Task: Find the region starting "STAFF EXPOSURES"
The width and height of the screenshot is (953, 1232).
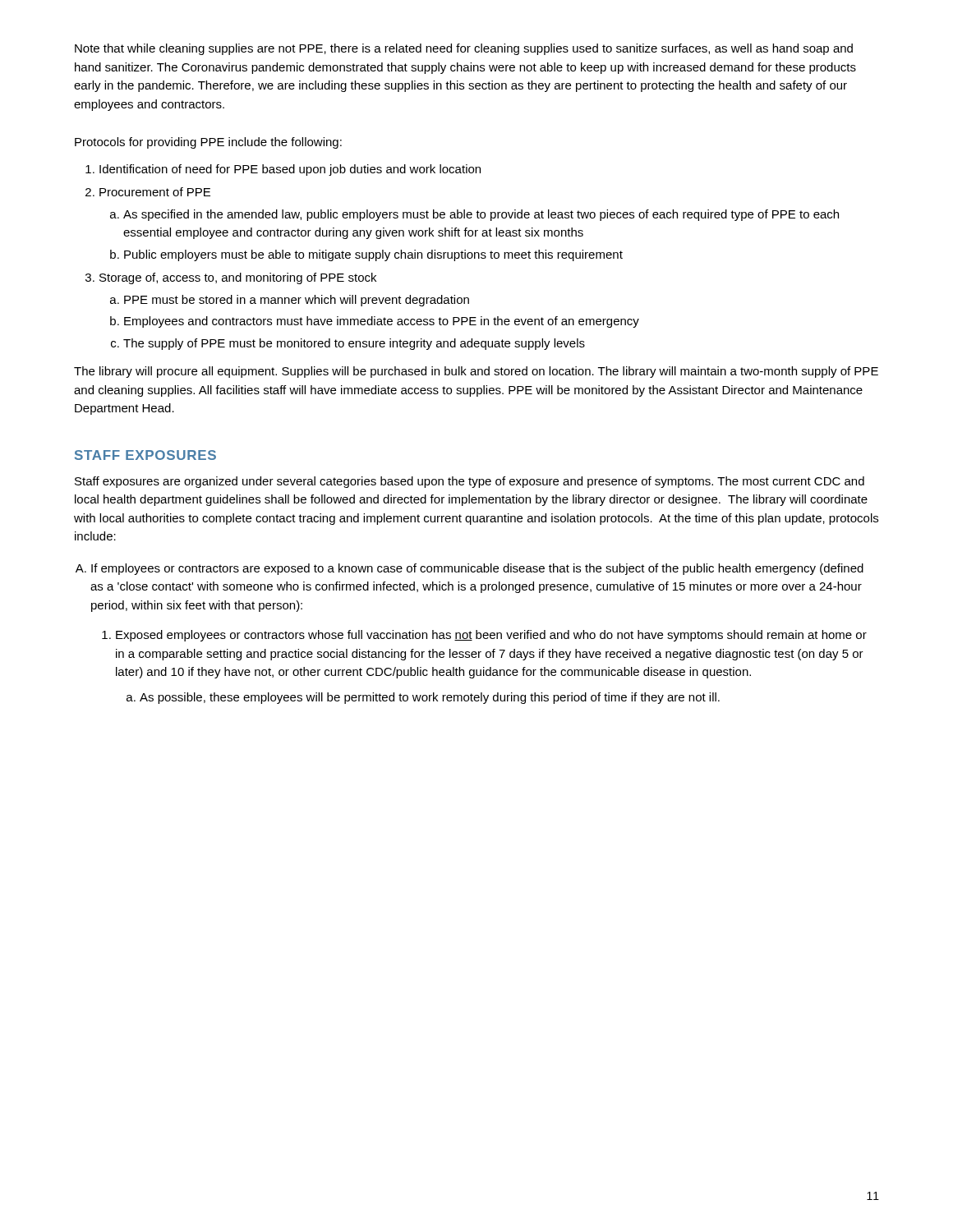Action: tap(146, 455)
